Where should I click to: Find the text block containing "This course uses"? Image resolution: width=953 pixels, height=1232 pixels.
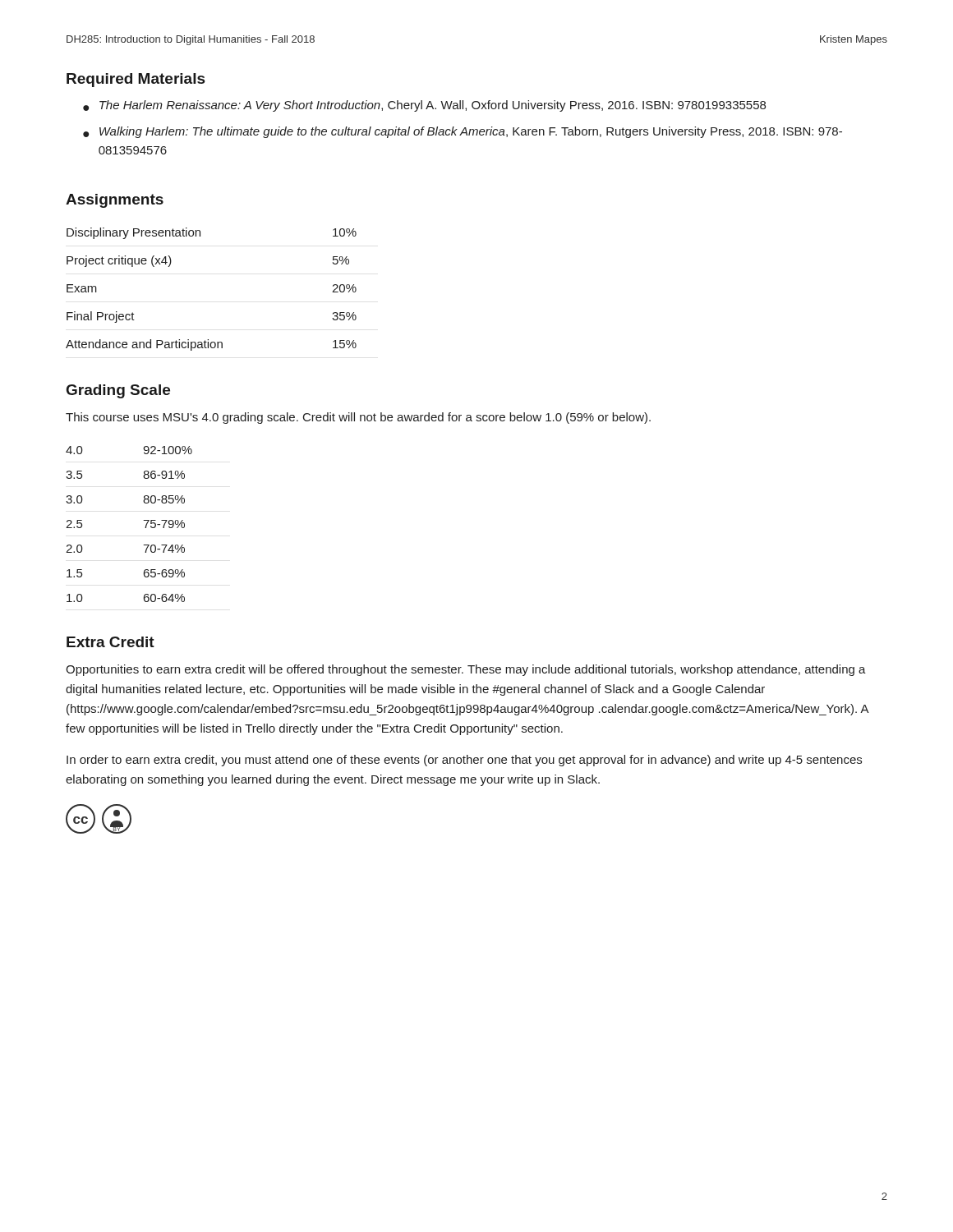click(x=359, y=417)
